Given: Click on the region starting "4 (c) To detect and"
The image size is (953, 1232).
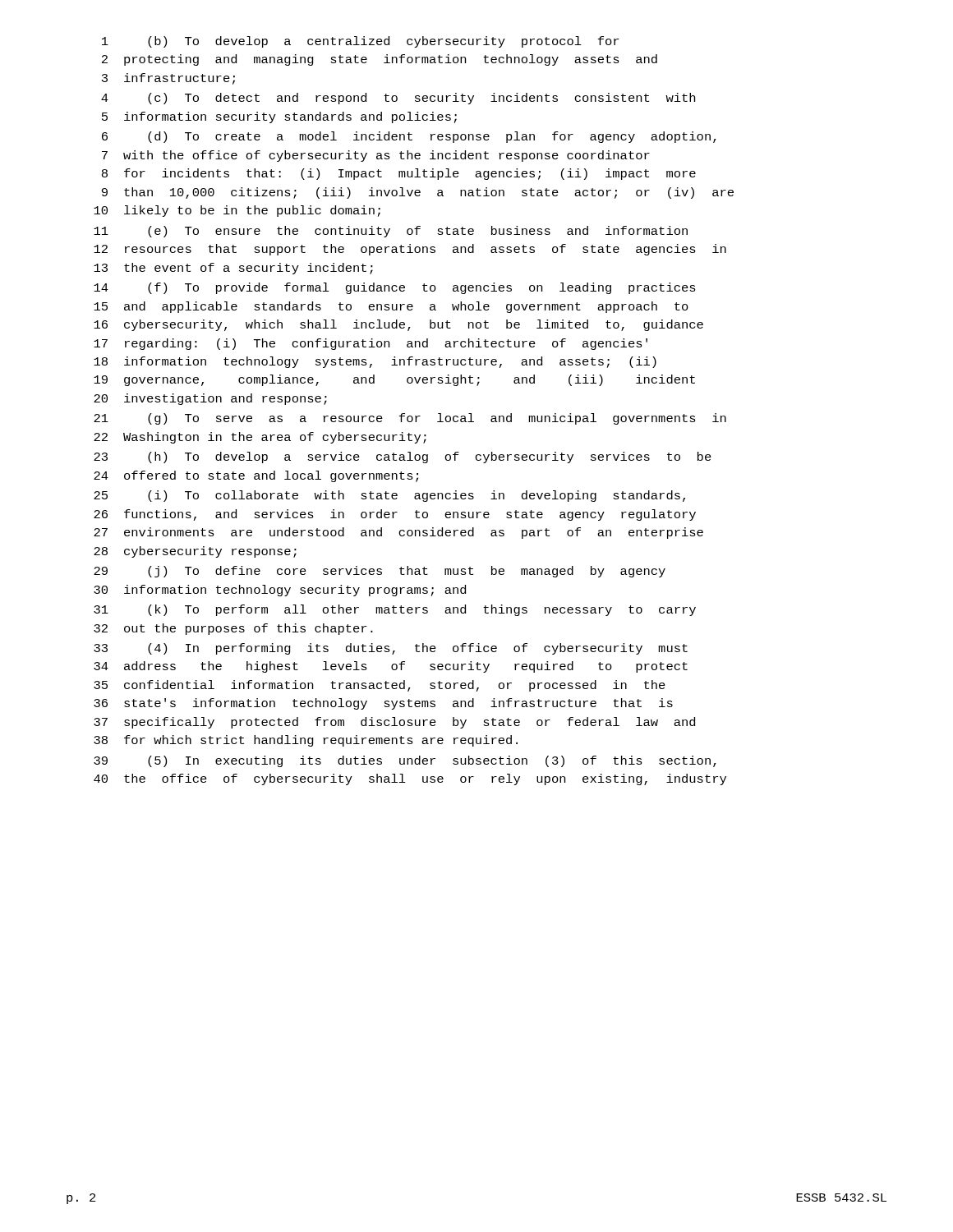Looking at the screenshot, I should (x=476, y=99).
